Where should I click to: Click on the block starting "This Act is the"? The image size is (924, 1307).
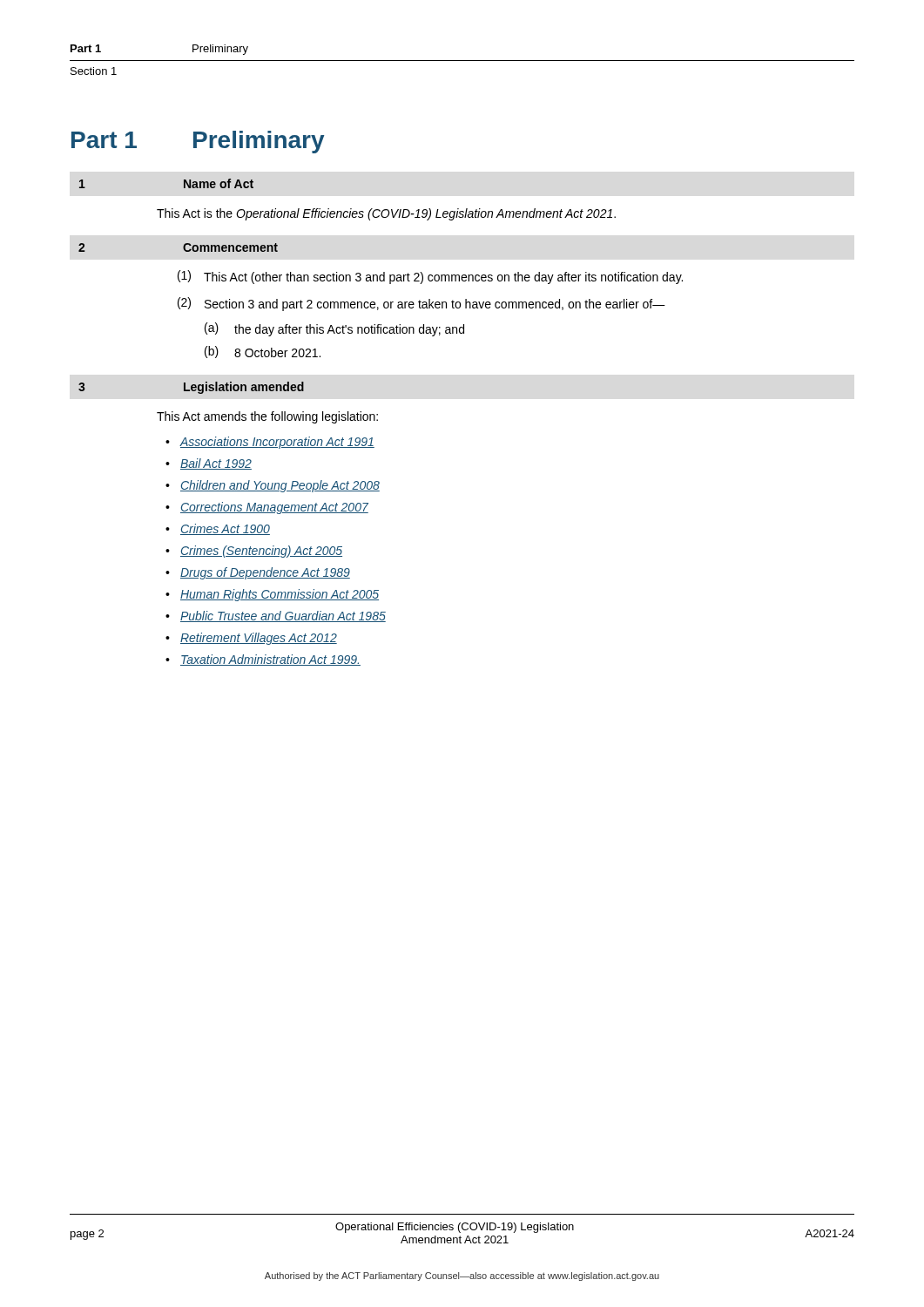(x=387, y=213)
